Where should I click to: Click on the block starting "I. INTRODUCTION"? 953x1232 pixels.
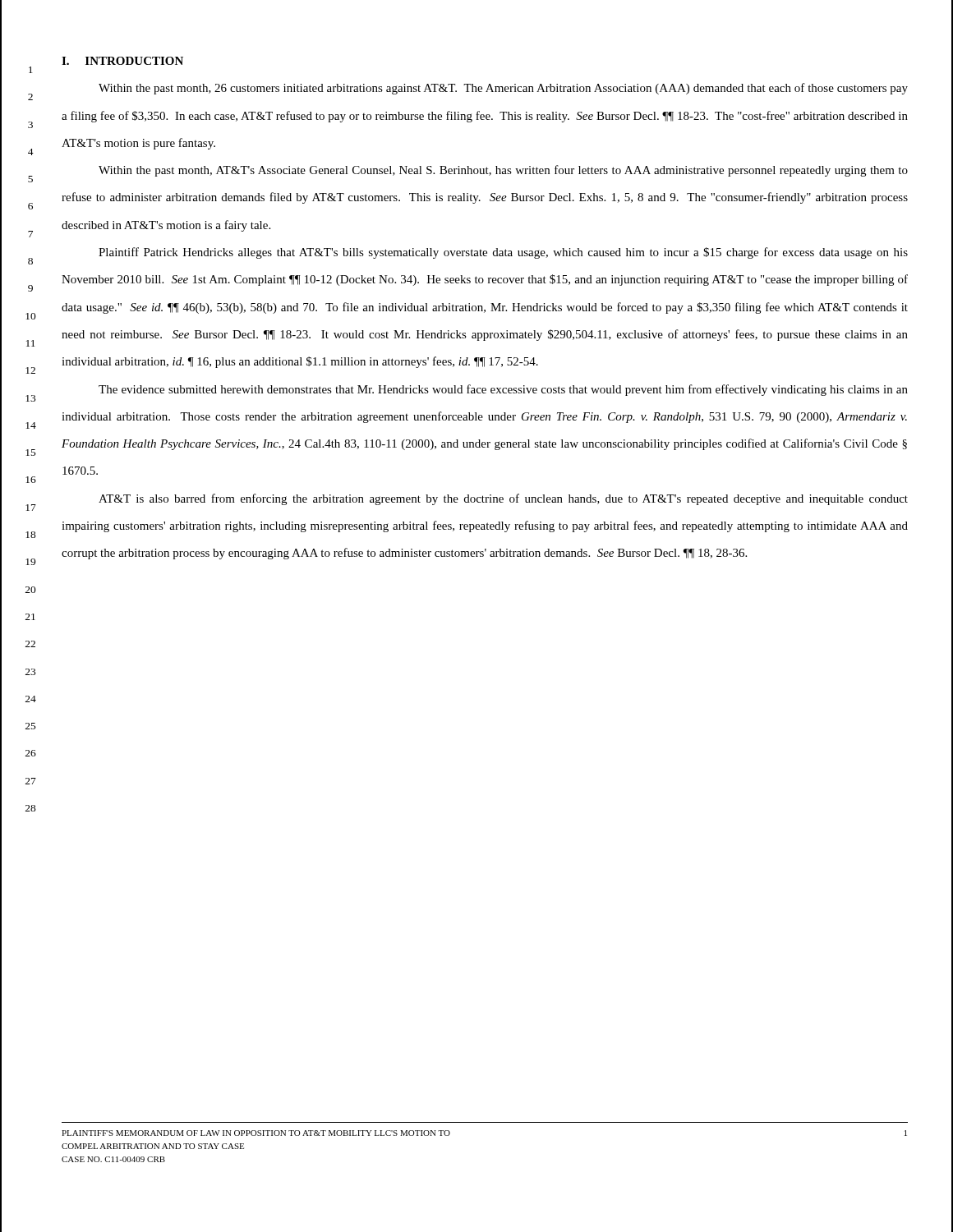point(123,61)
